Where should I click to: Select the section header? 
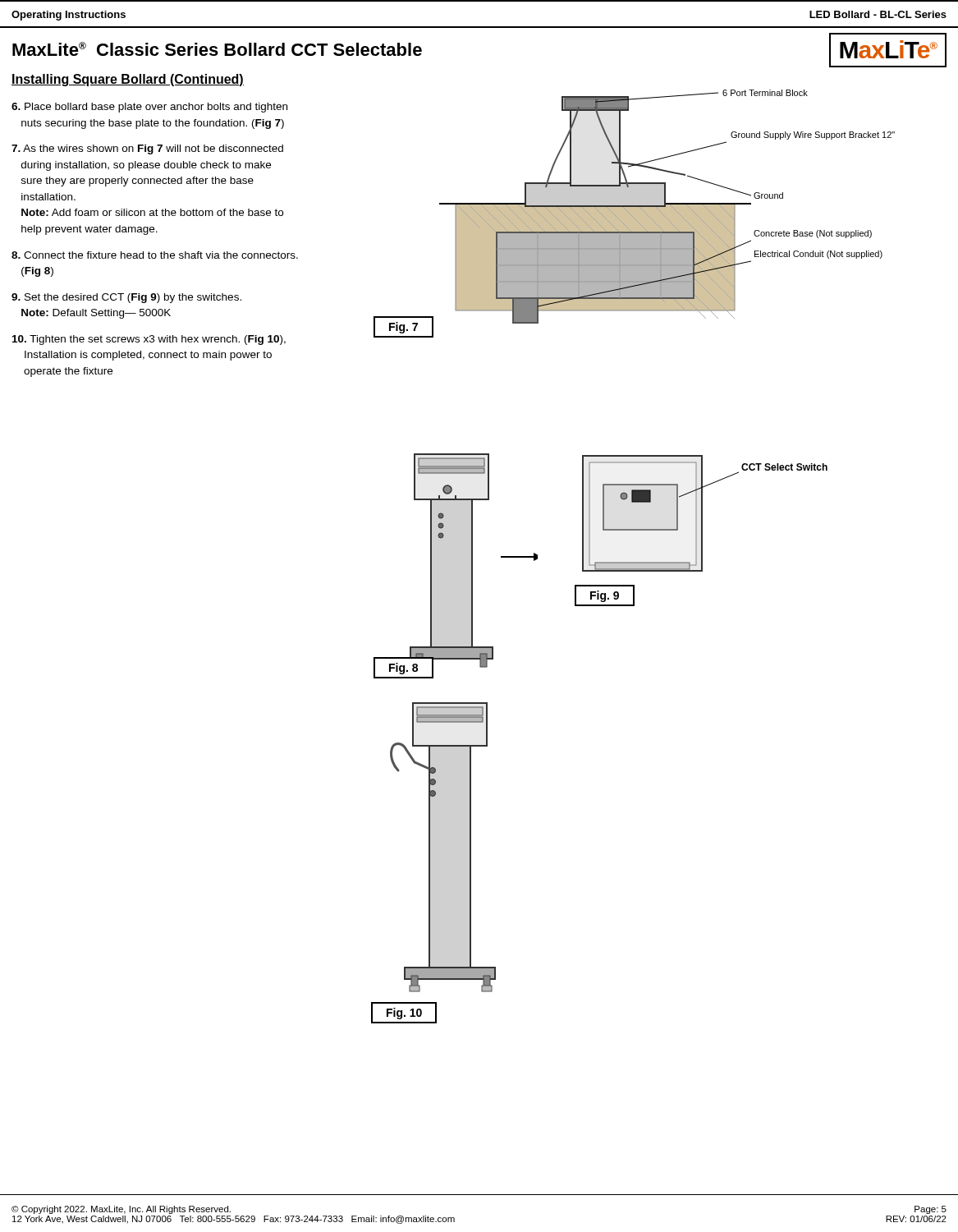[128, 79]
